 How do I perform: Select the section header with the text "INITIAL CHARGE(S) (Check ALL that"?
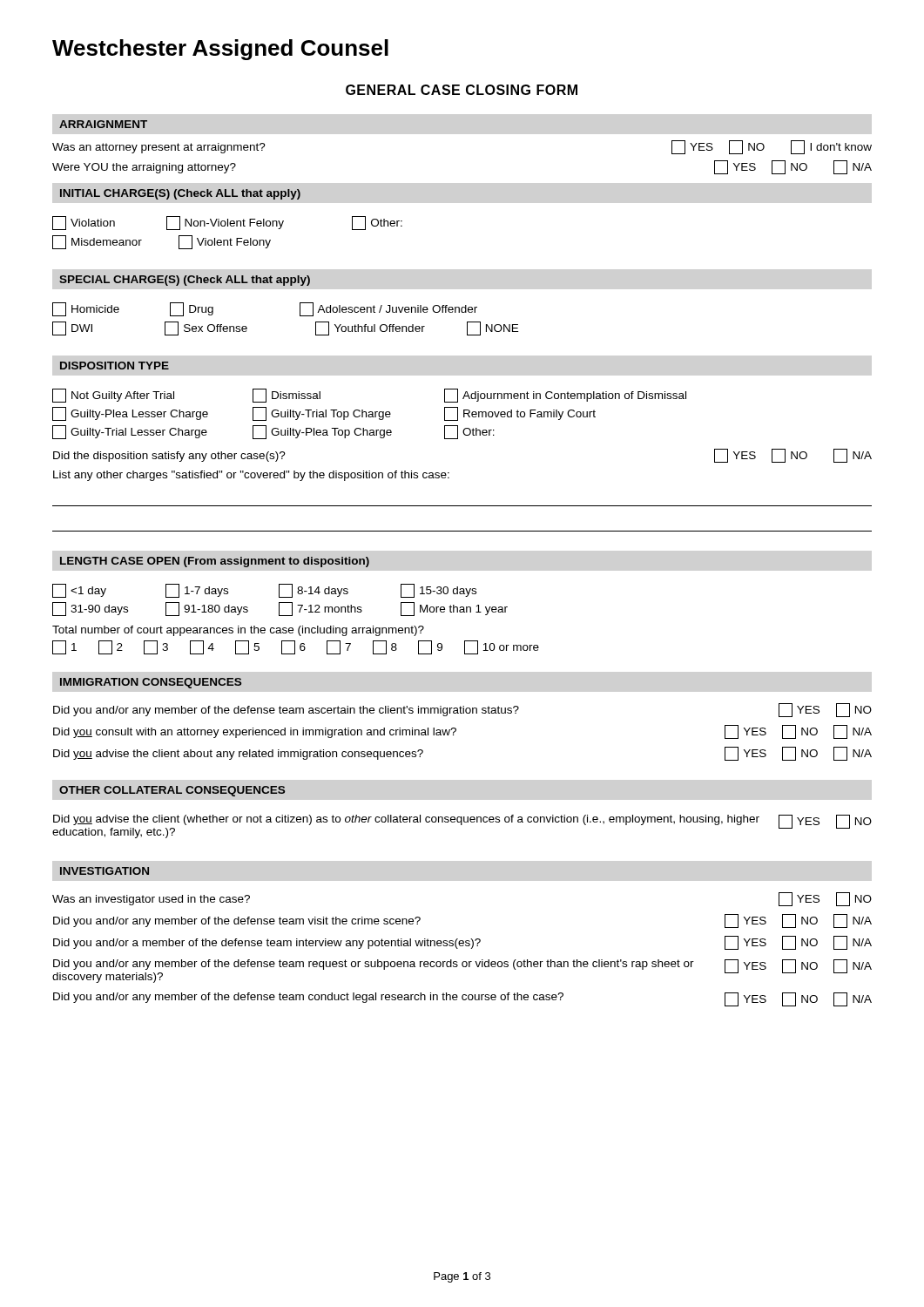click(180, 193)
